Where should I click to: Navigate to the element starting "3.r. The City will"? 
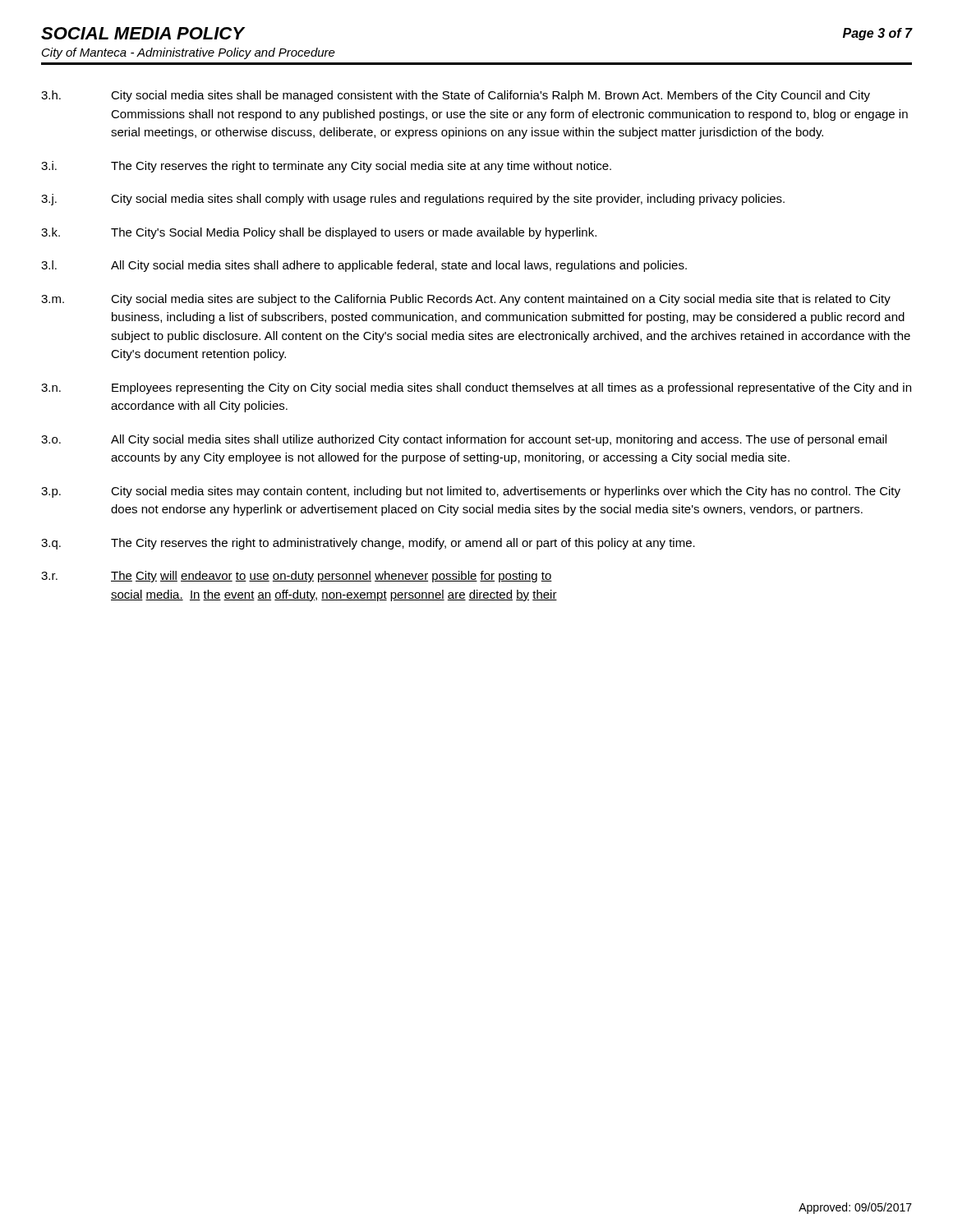click(476, 585)
